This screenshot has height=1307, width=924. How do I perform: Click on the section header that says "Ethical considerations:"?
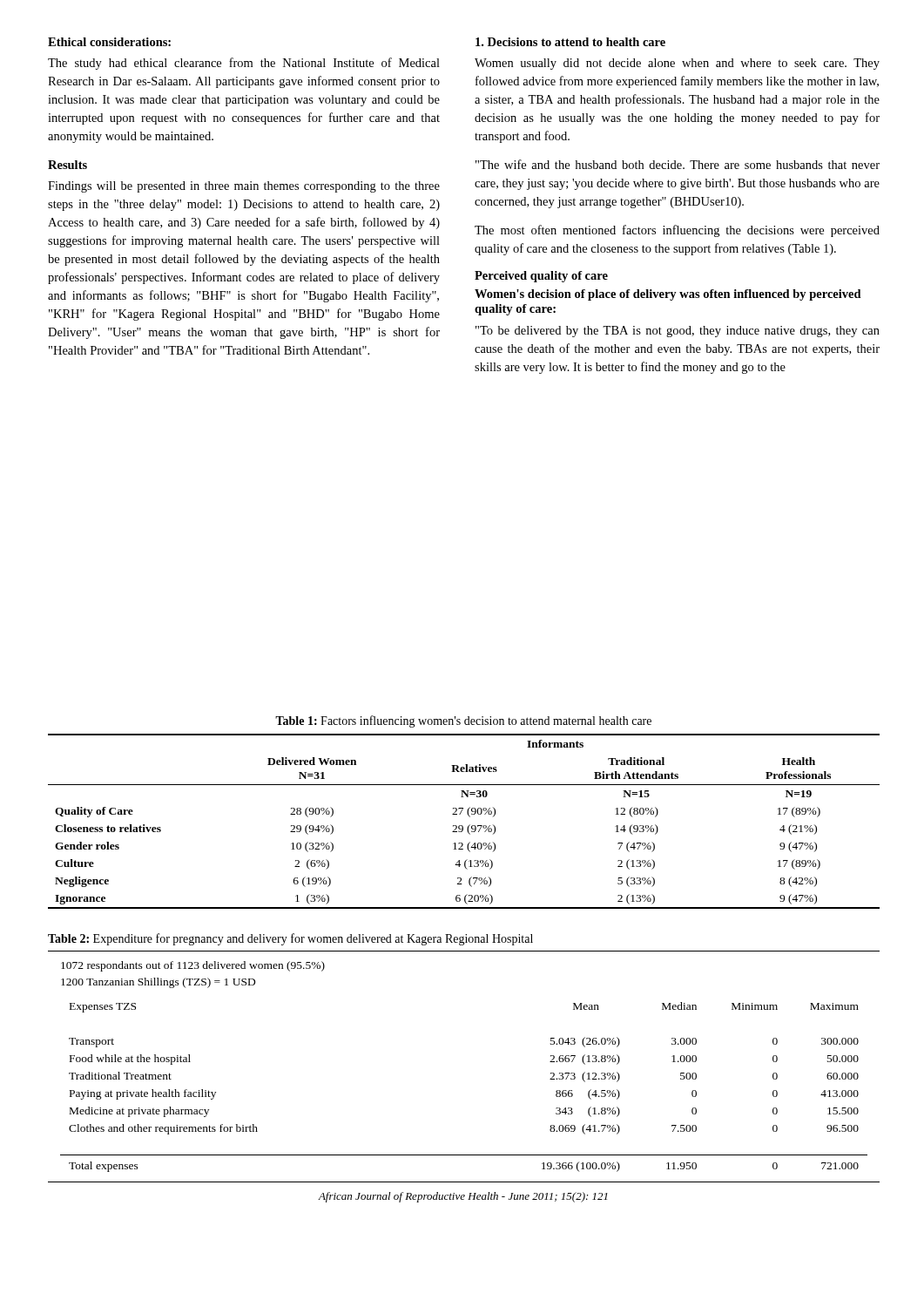point(110,42)
